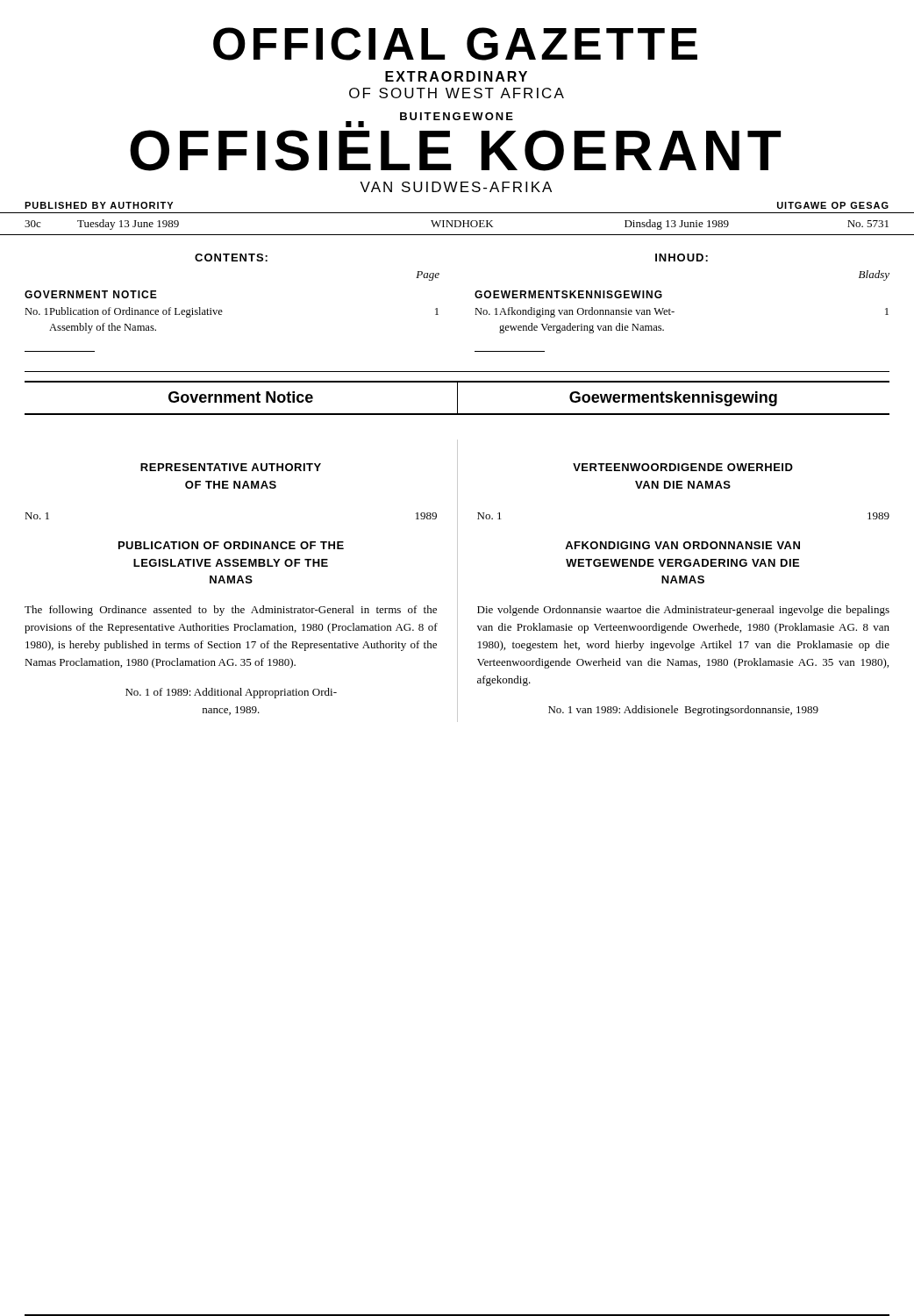
Task: Locate the text block that says "No. 1 van 1989: Addisionele Begrotingsordonnansie,"
Action: (x=683, y=710)
